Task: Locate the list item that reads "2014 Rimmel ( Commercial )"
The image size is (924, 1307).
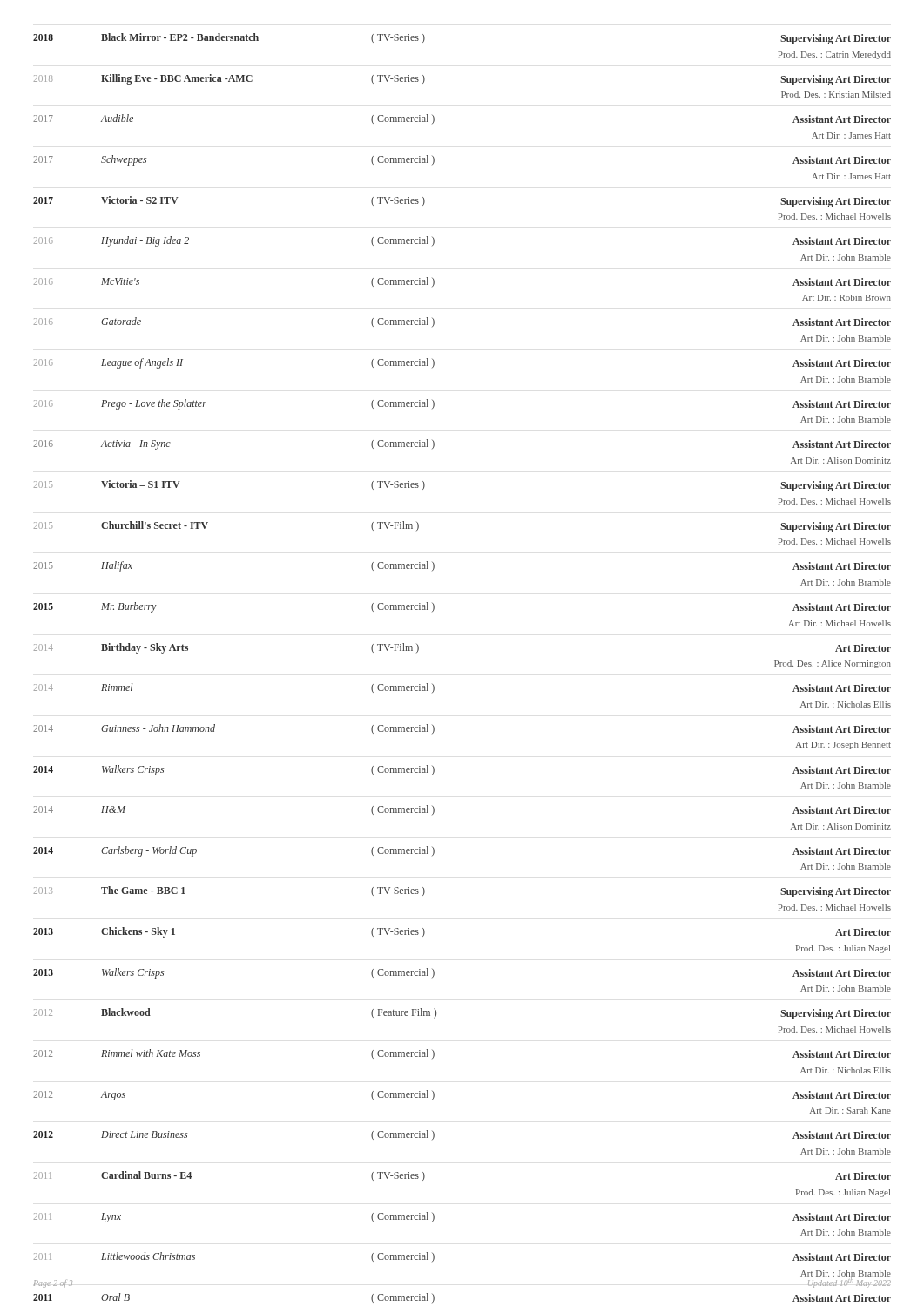Action: [x=46, y=688]
